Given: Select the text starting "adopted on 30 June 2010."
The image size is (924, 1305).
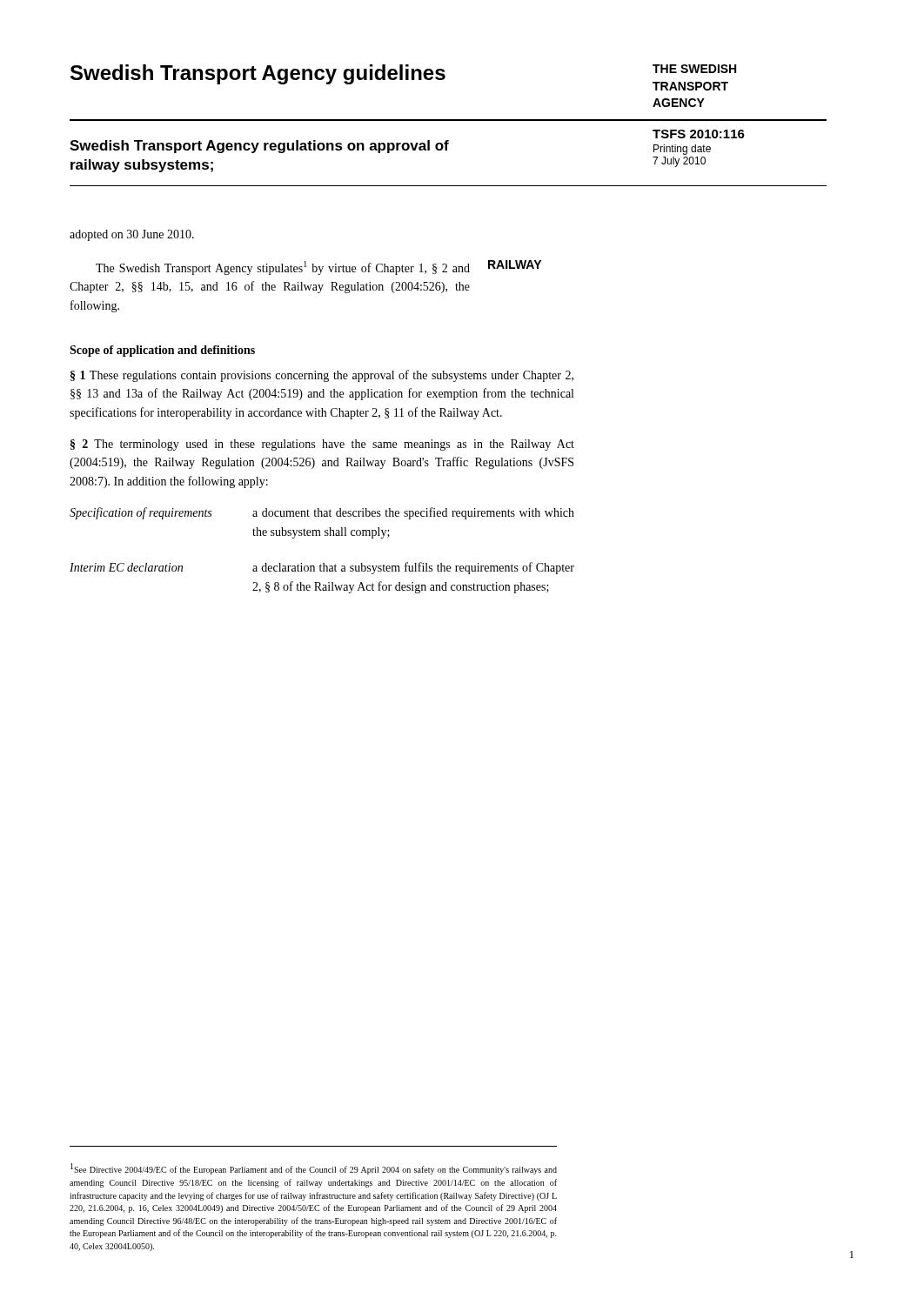Looking at the screenshot, I should (132, 235).
